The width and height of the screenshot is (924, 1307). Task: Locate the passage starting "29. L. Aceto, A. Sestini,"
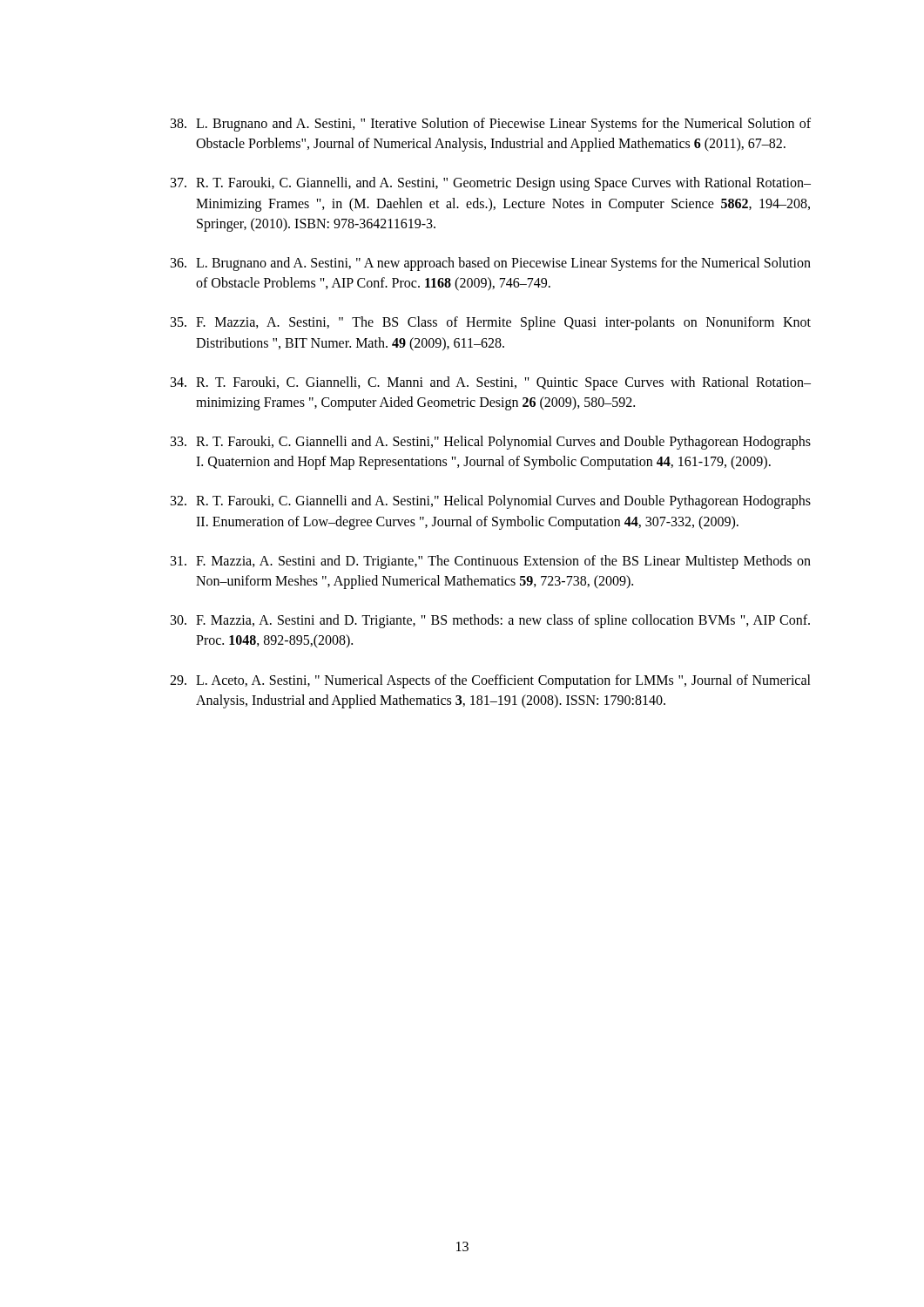[475, 690]
